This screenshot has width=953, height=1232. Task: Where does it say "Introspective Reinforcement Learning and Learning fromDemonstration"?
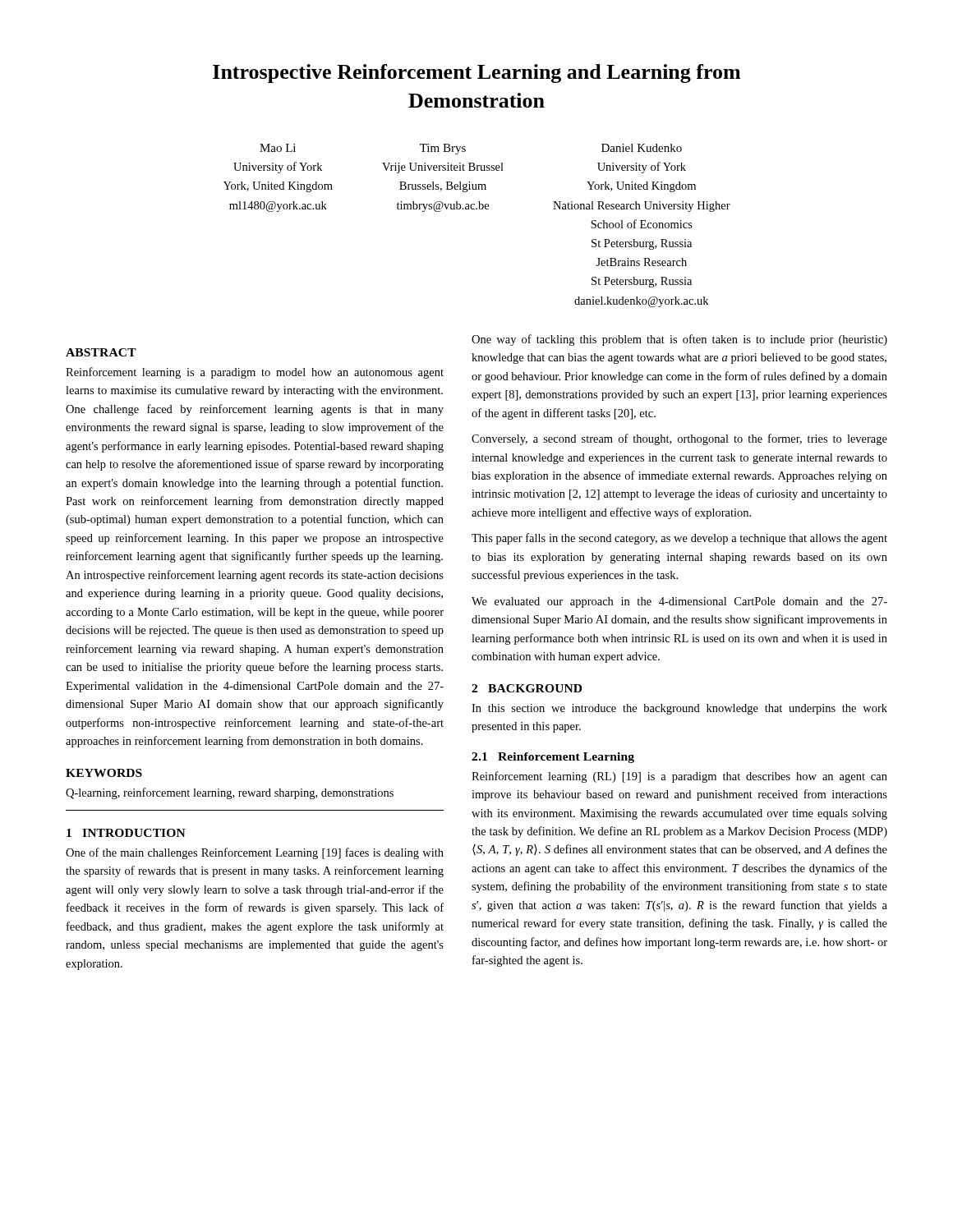click(x=476, y=86)
